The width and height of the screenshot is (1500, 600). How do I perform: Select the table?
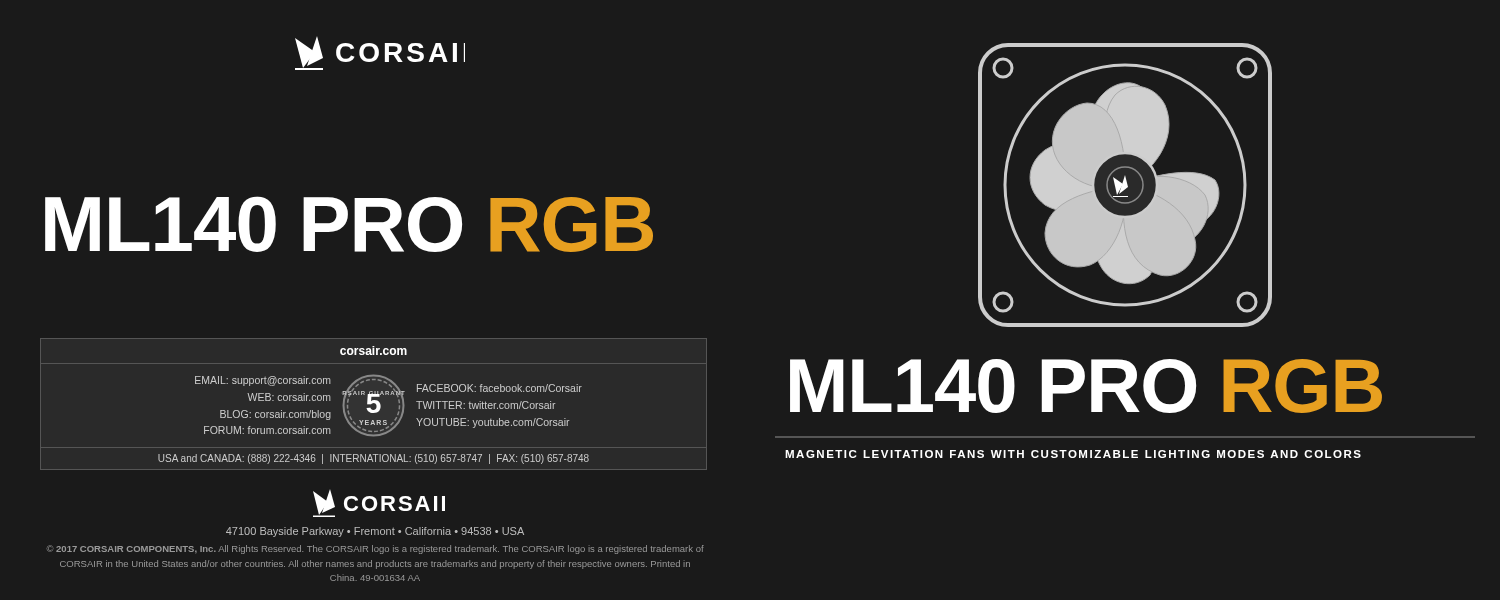pos(374,404)
